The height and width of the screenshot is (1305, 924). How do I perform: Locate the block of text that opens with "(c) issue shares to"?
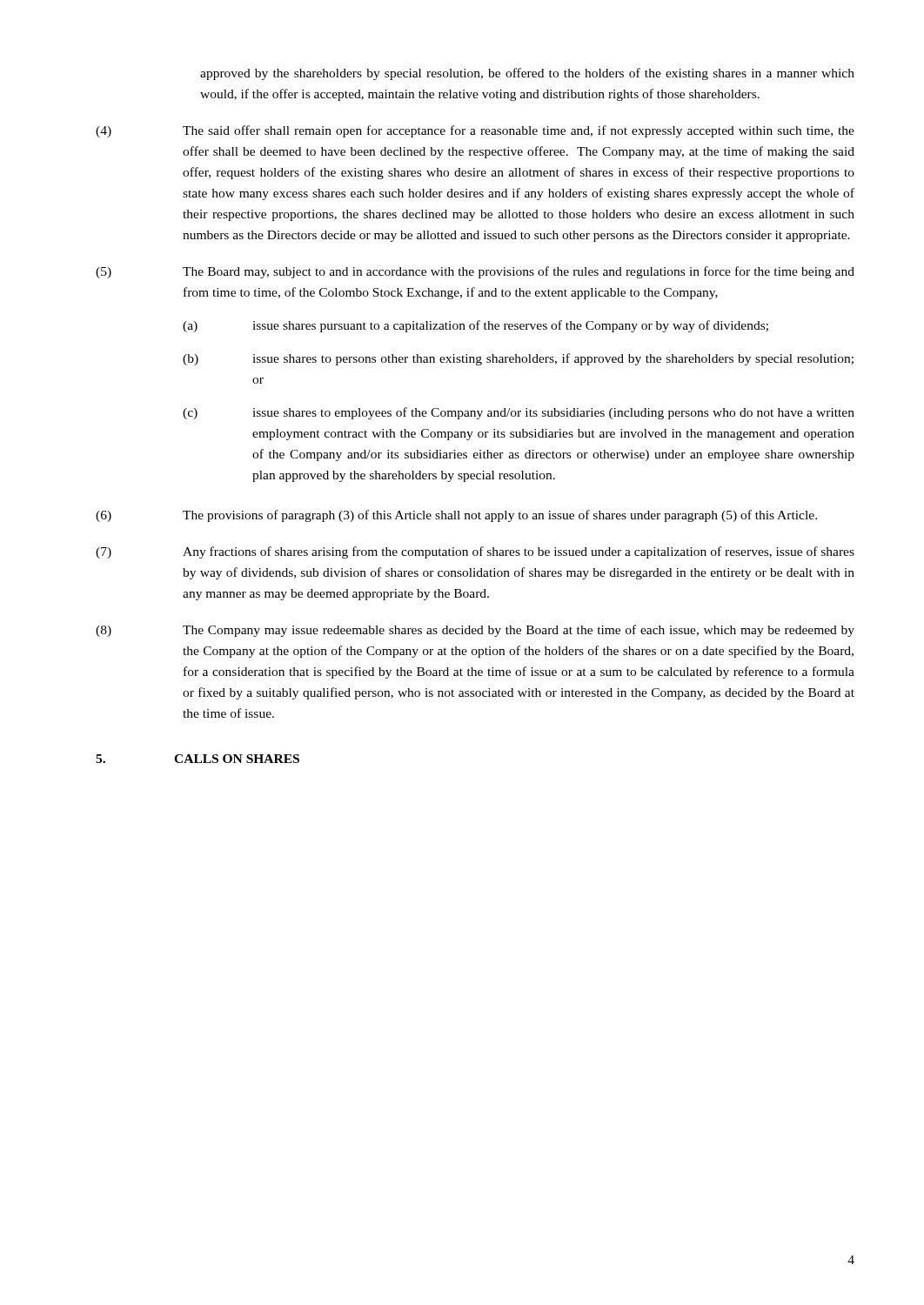[x=519, y=444]
